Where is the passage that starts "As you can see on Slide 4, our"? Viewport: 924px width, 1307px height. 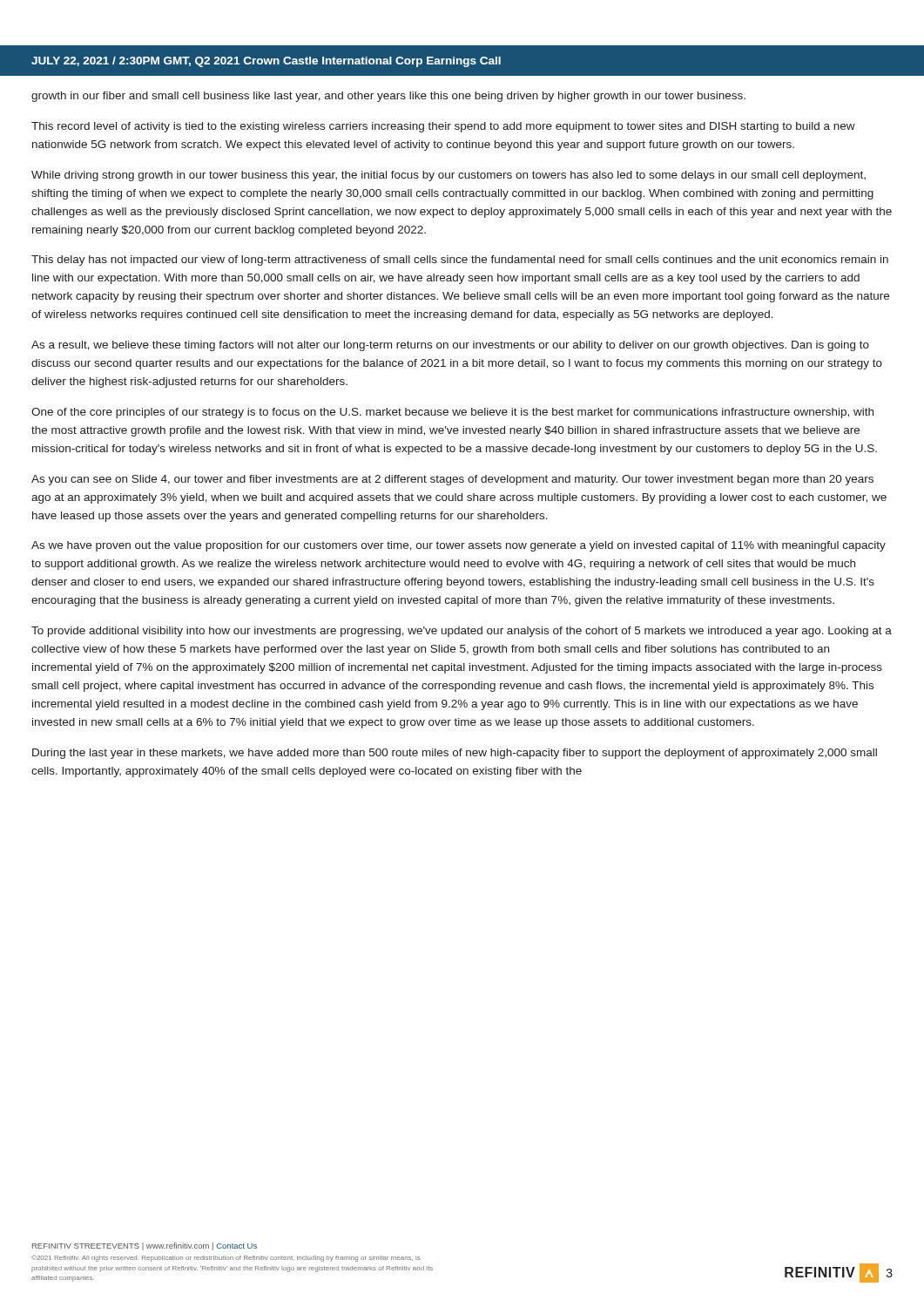pos(459,497)
